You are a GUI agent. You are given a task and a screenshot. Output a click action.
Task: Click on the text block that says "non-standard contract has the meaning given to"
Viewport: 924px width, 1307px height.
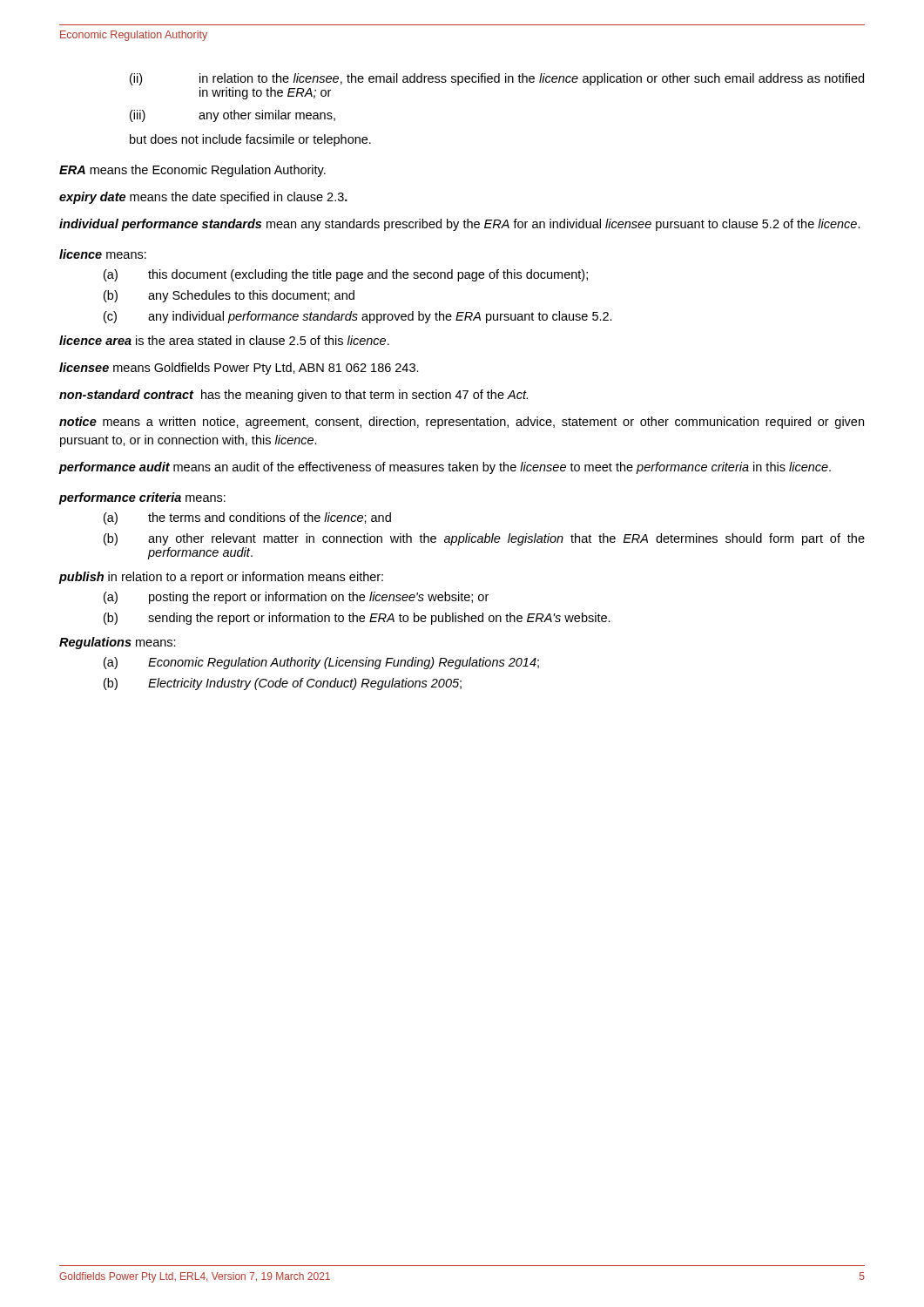294,395
